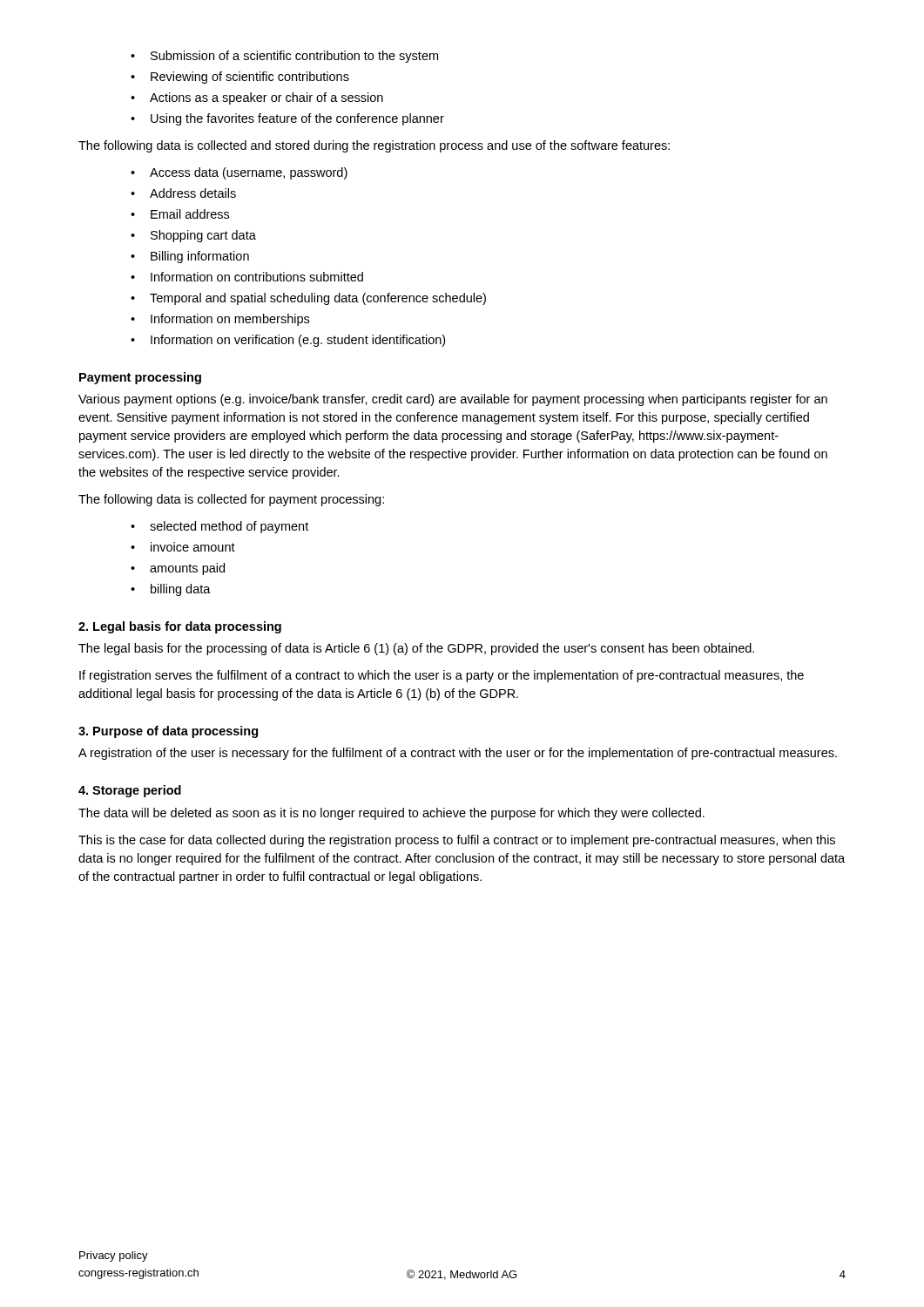Find the list item containing "•Address details"
This screenshot has height=1307, width=924.
[x=183, y=194]
